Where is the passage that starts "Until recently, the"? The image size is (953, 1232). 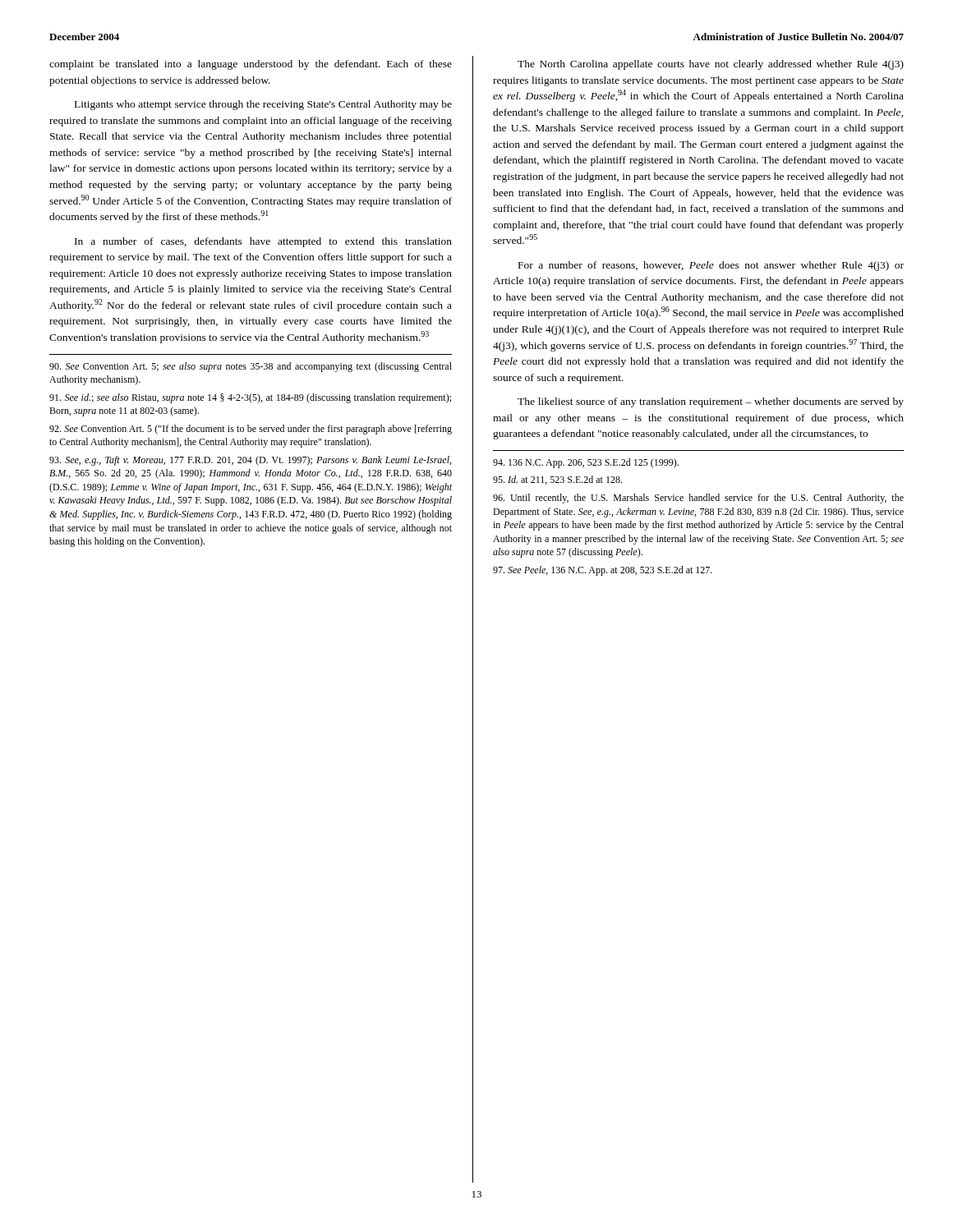[698, 525]
